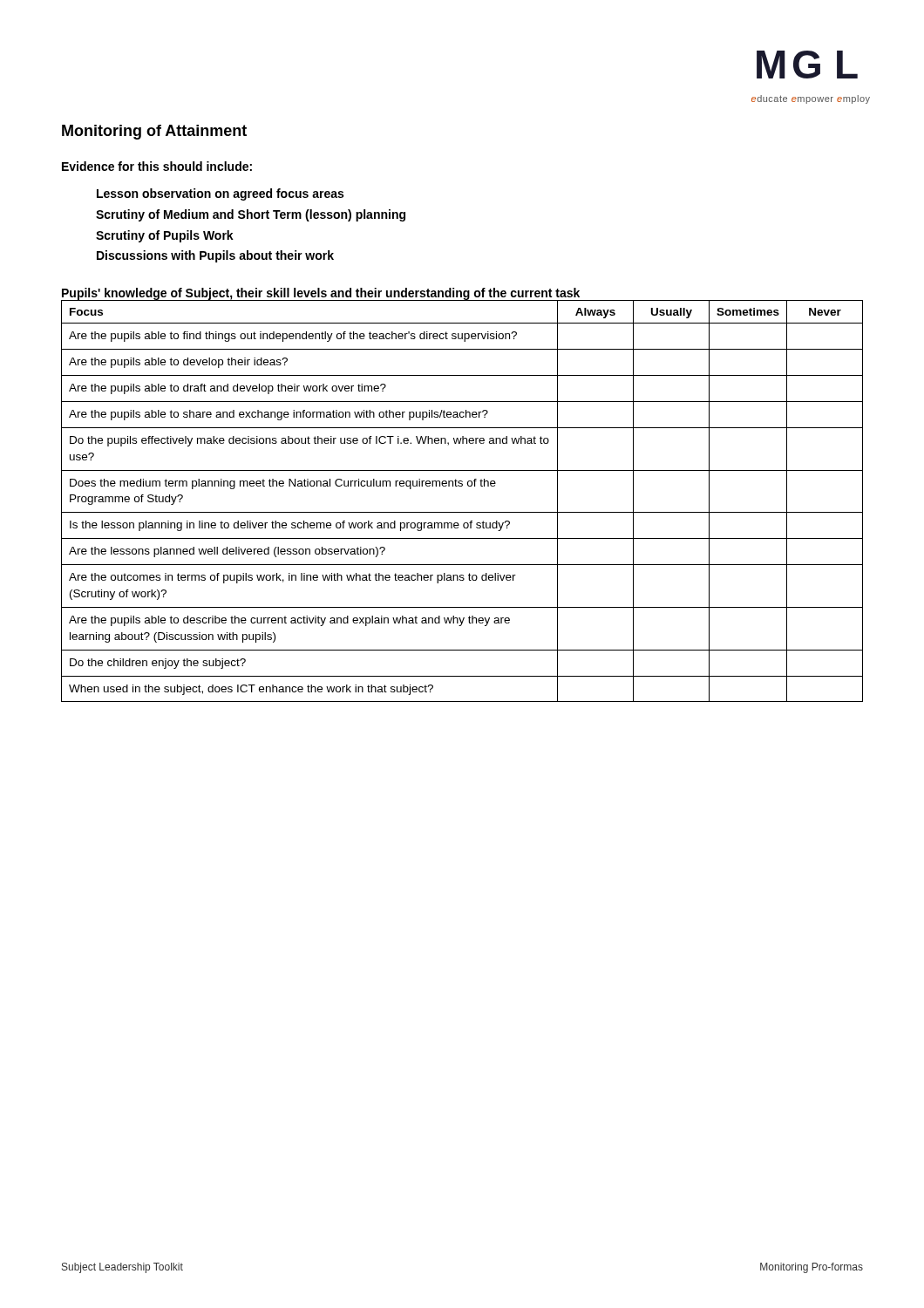Select the section header containing "Pupils' knowledge of"
The width and height of the screenshot is (924, 1308).
coord(320,293)
